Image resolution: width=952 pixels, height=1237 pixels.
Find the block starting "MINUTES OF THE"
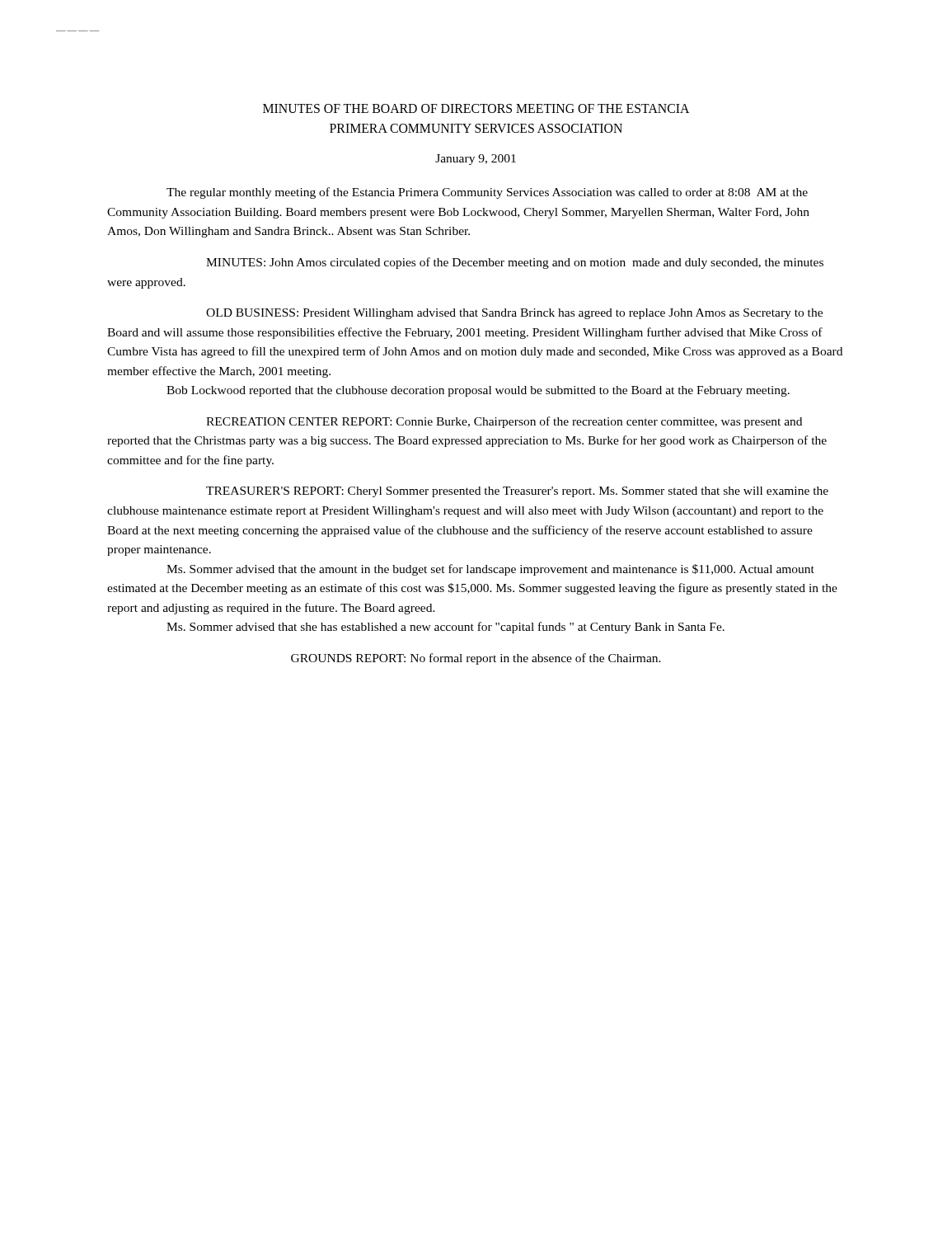pyautogui.click(x=476, y=118)
